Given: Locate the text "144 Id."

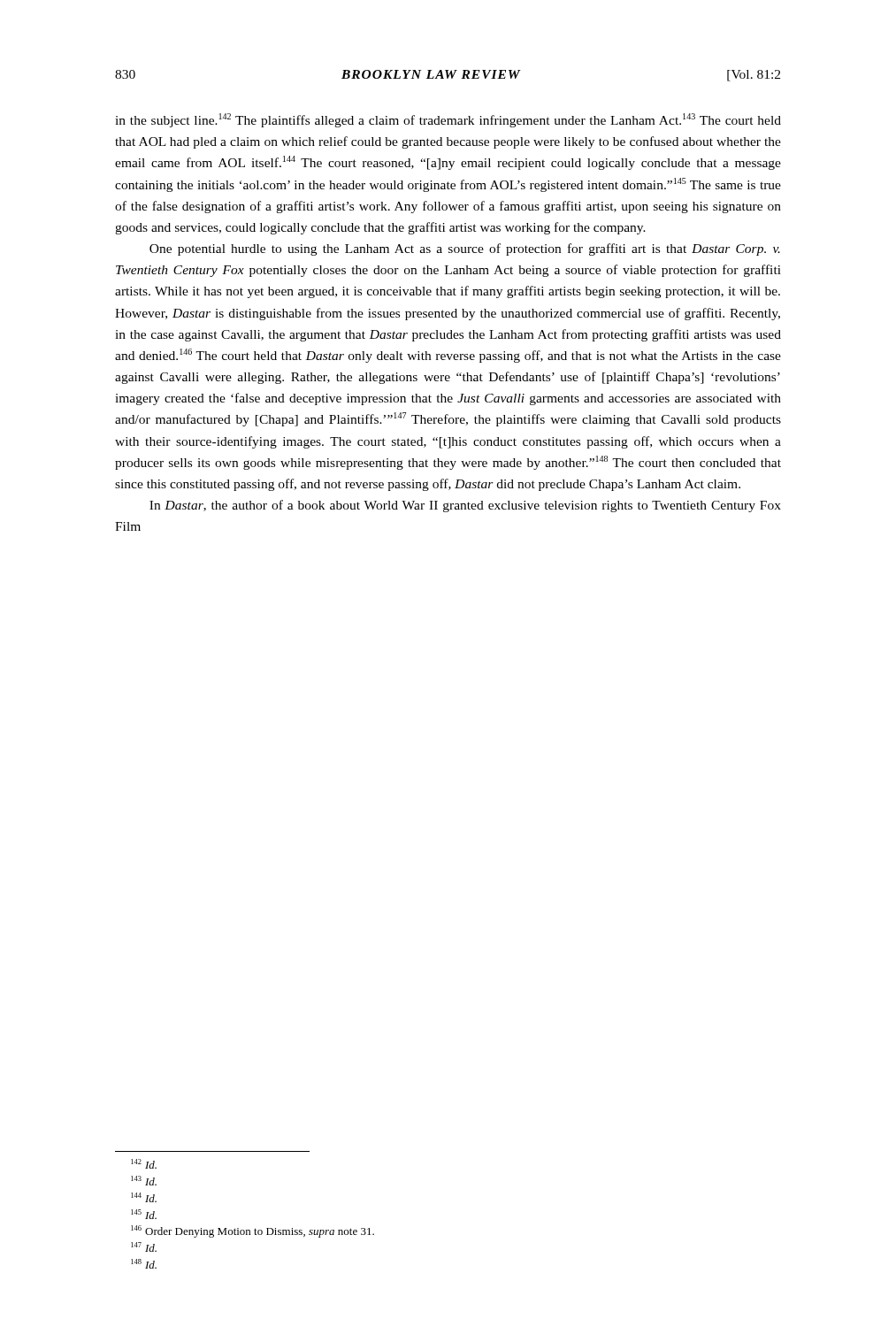Looking at the screenshot, I should tap(144, 1197).
